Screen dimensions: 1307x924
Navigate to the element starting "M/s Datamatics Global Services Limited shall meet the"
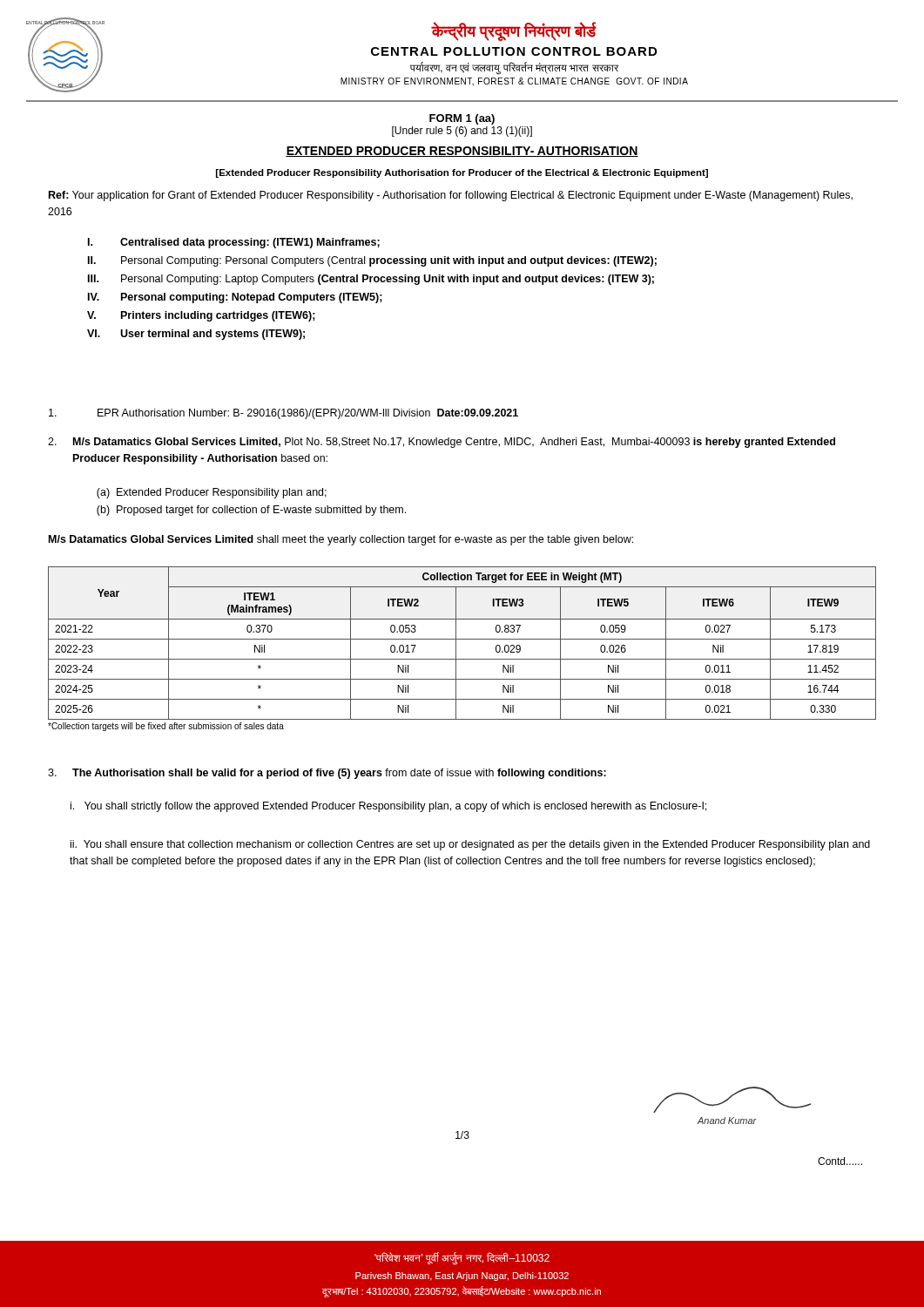462,540
